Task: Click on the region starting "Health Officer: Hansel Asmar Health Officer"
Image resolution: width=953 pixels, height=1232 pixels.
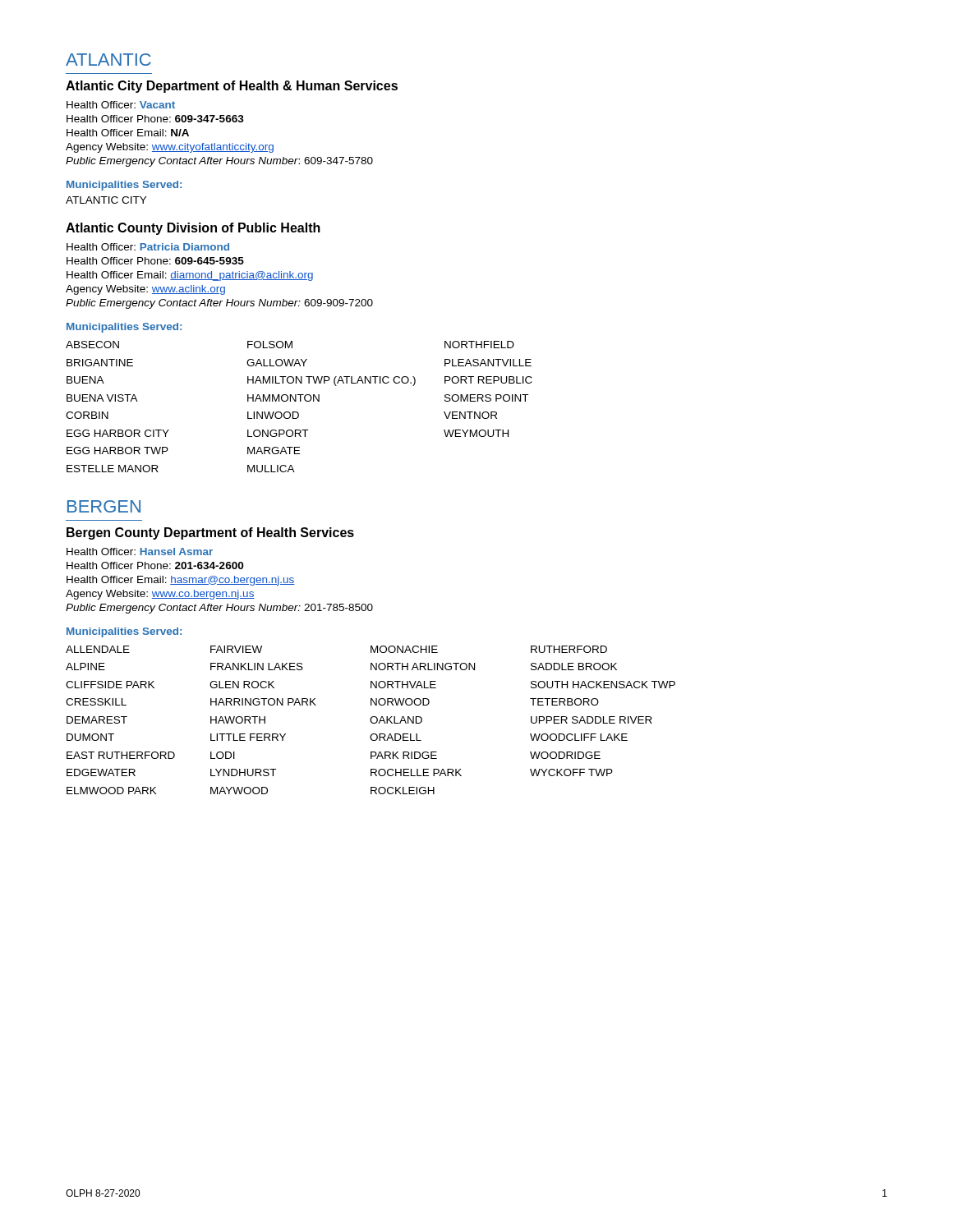Action: click(140, 552)
